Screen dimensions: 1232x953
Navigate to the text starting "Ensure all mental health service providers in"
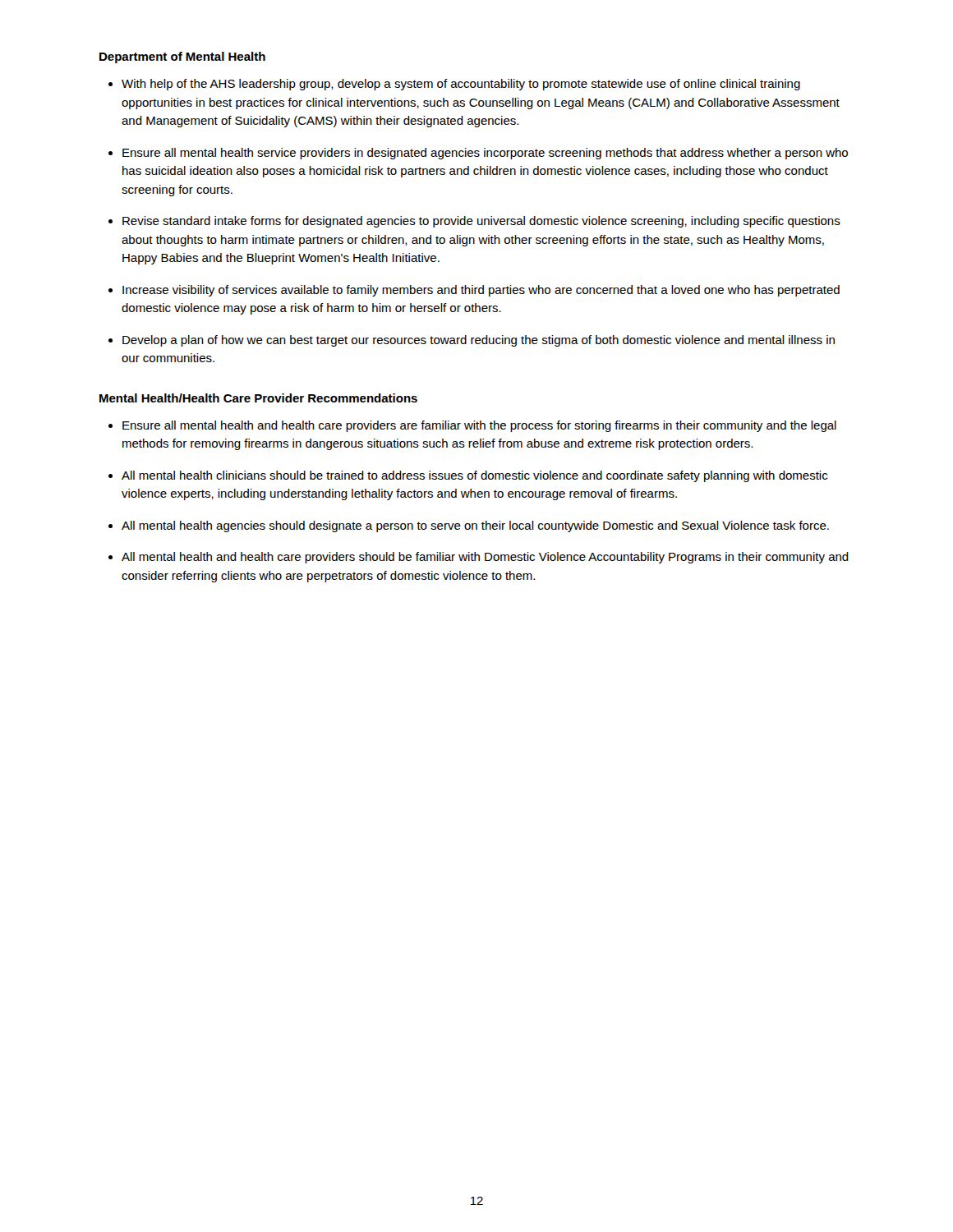pyautogui.click(x=488, y=171)
